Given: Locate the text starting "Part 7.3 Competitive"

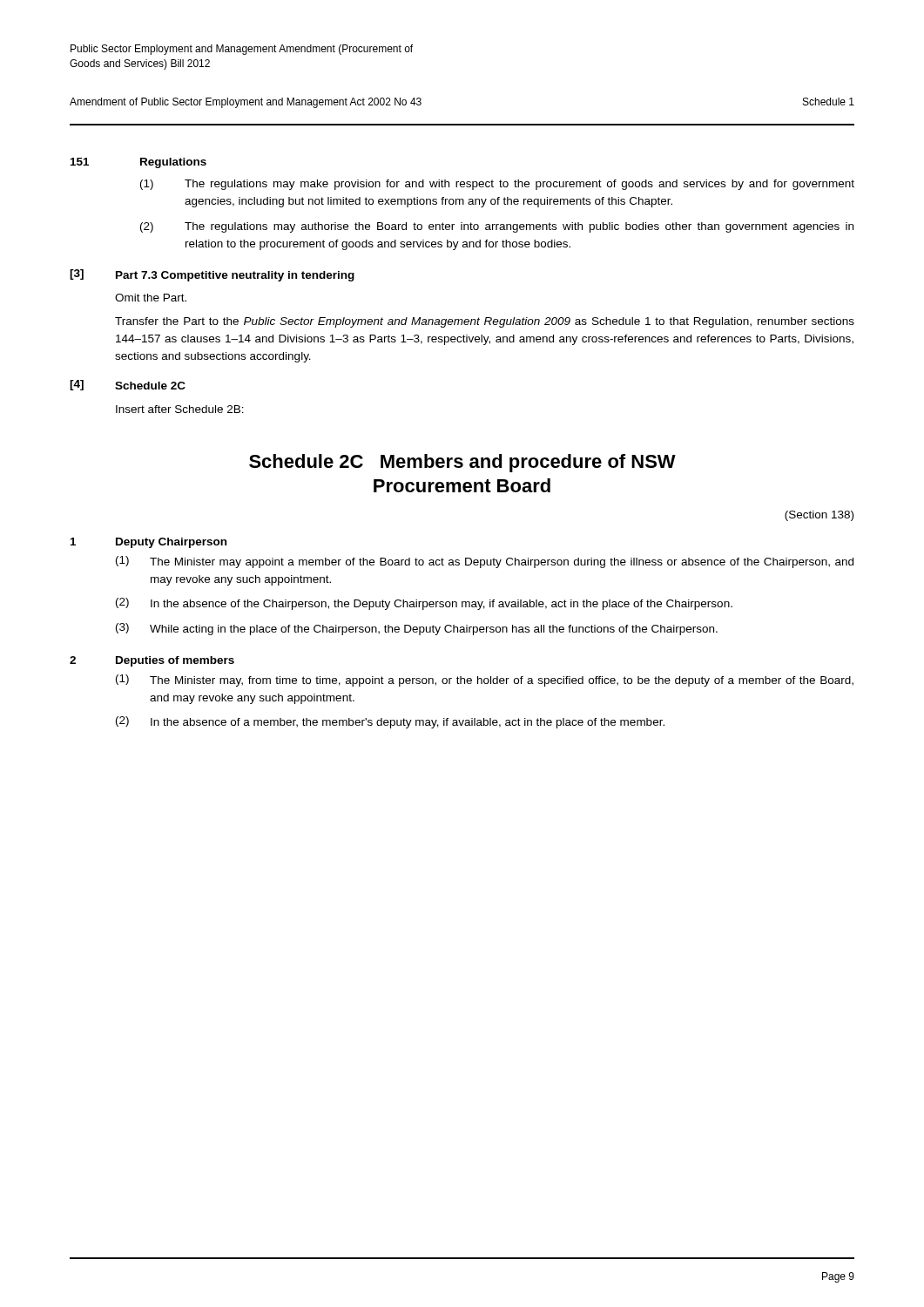Looking at the screenshot, I should (x=235, y=275).
